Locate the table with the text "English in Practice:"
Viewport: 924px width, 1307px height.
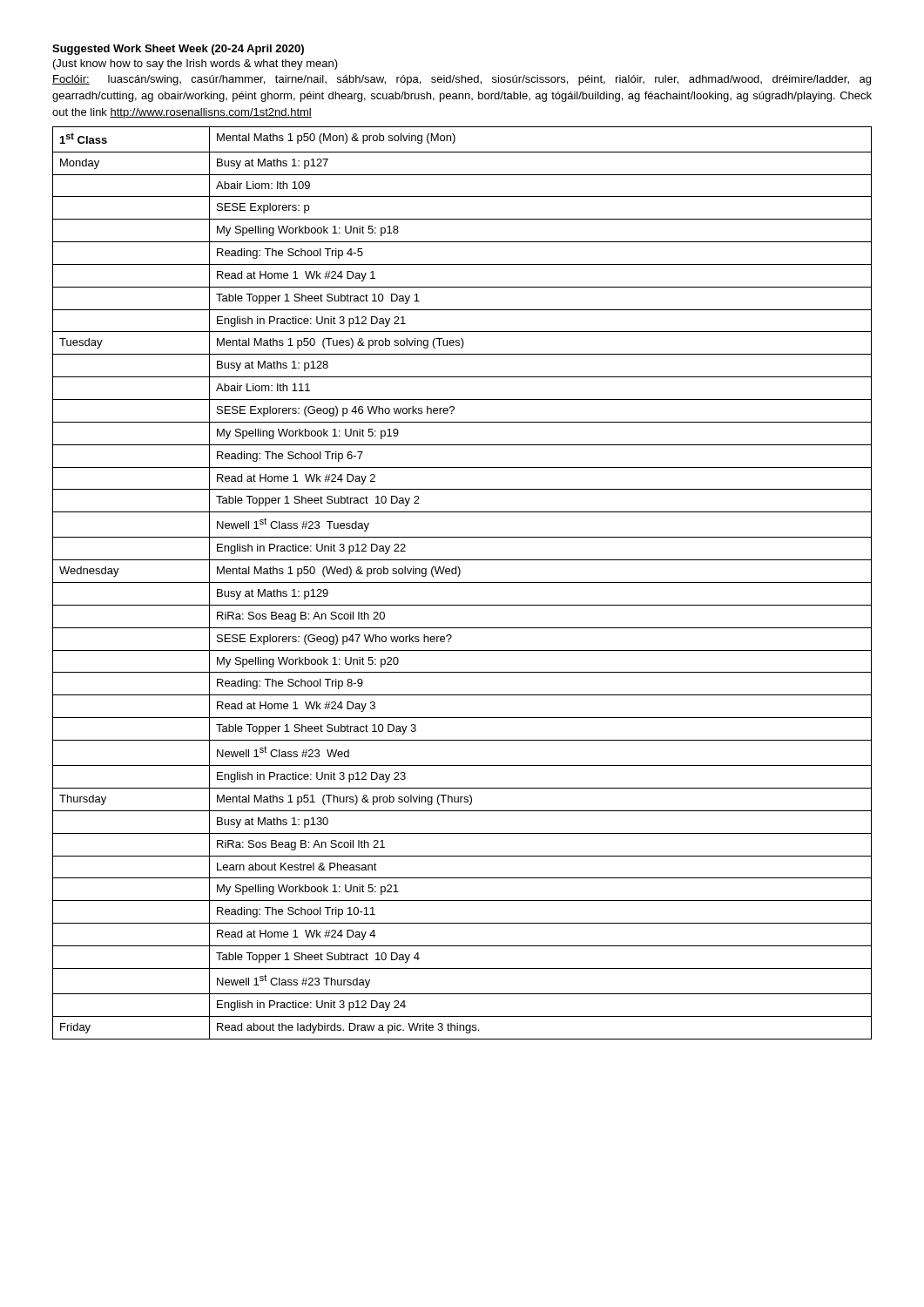coord(462,583)
